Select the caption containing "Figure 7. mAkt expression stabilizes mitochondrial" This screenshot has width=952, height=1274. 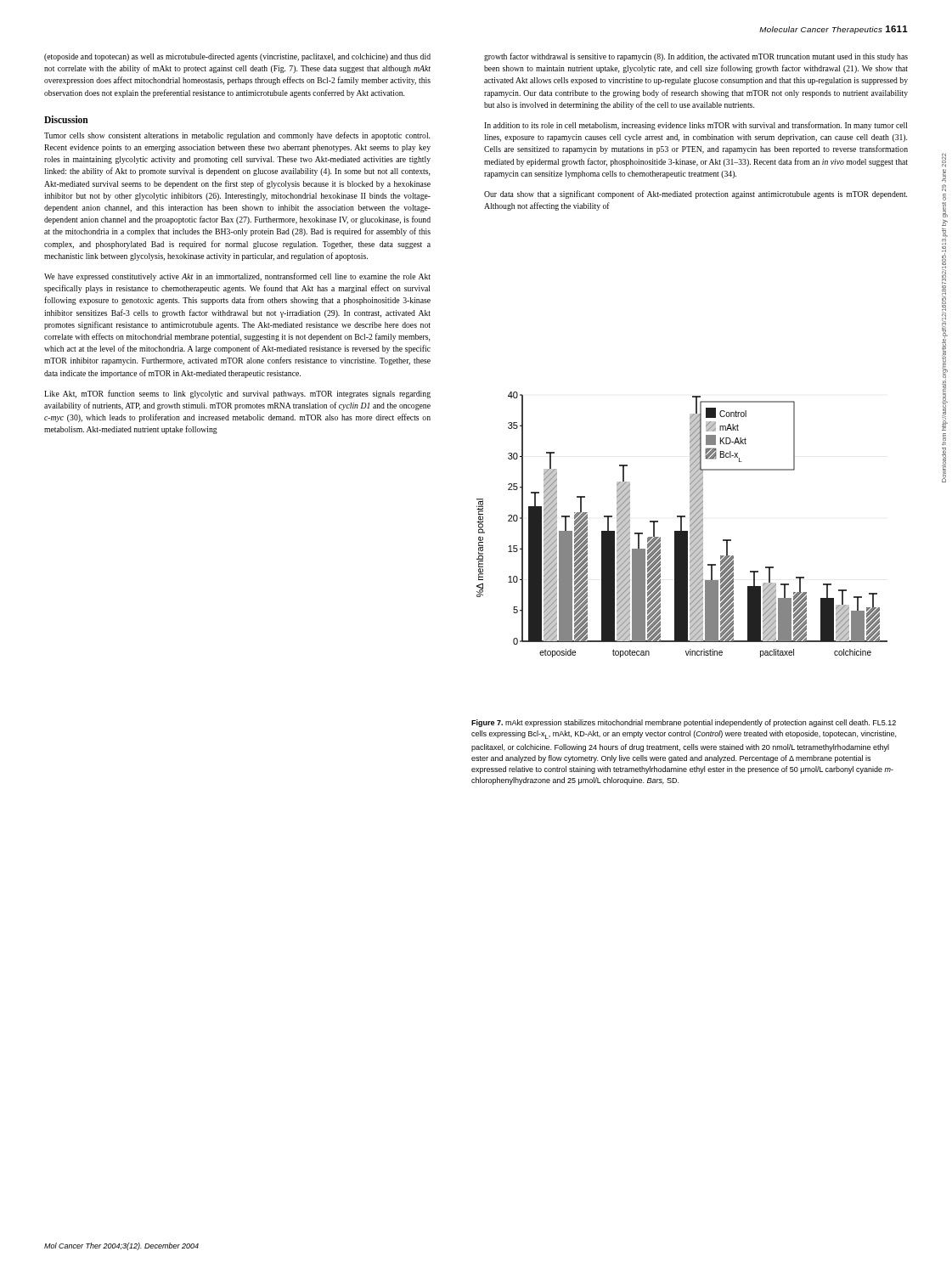(x=684, y=752)
